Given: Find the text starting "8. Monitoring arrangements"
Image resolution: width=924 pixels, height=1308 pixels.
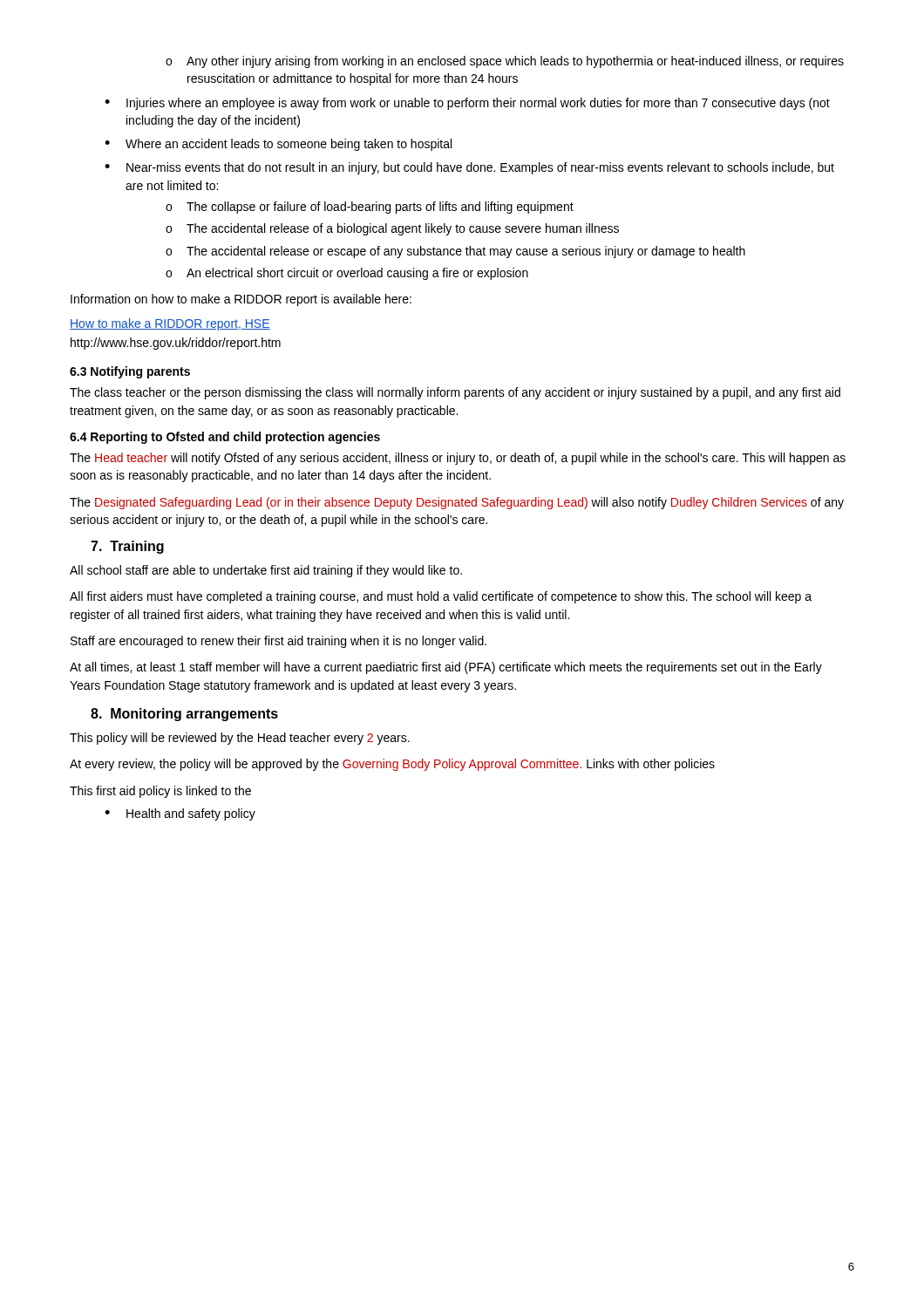Looking at the screenshot, I should click(180, 714).
